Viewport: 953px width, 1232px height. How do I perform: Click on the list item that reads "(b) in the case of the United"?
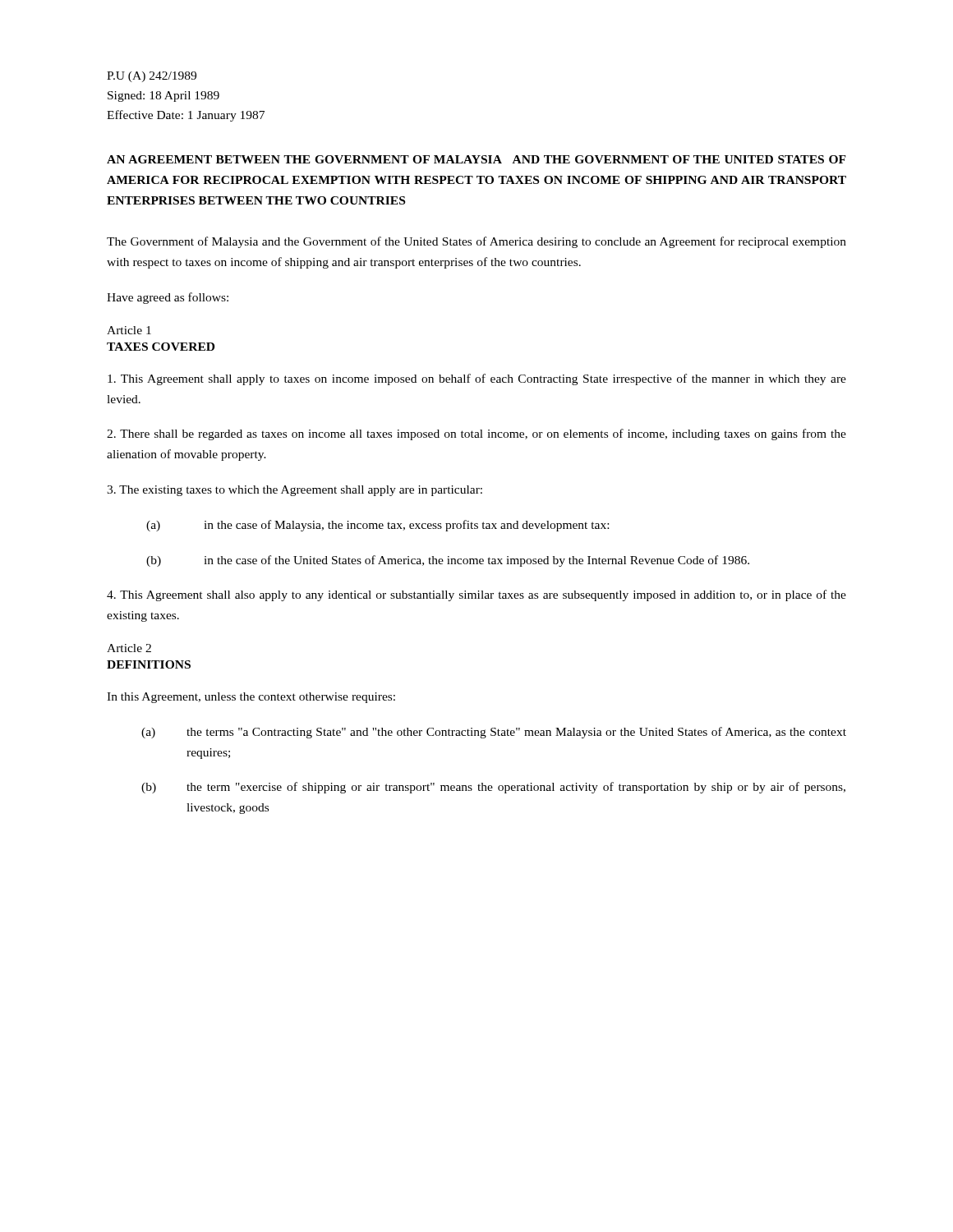476,560
